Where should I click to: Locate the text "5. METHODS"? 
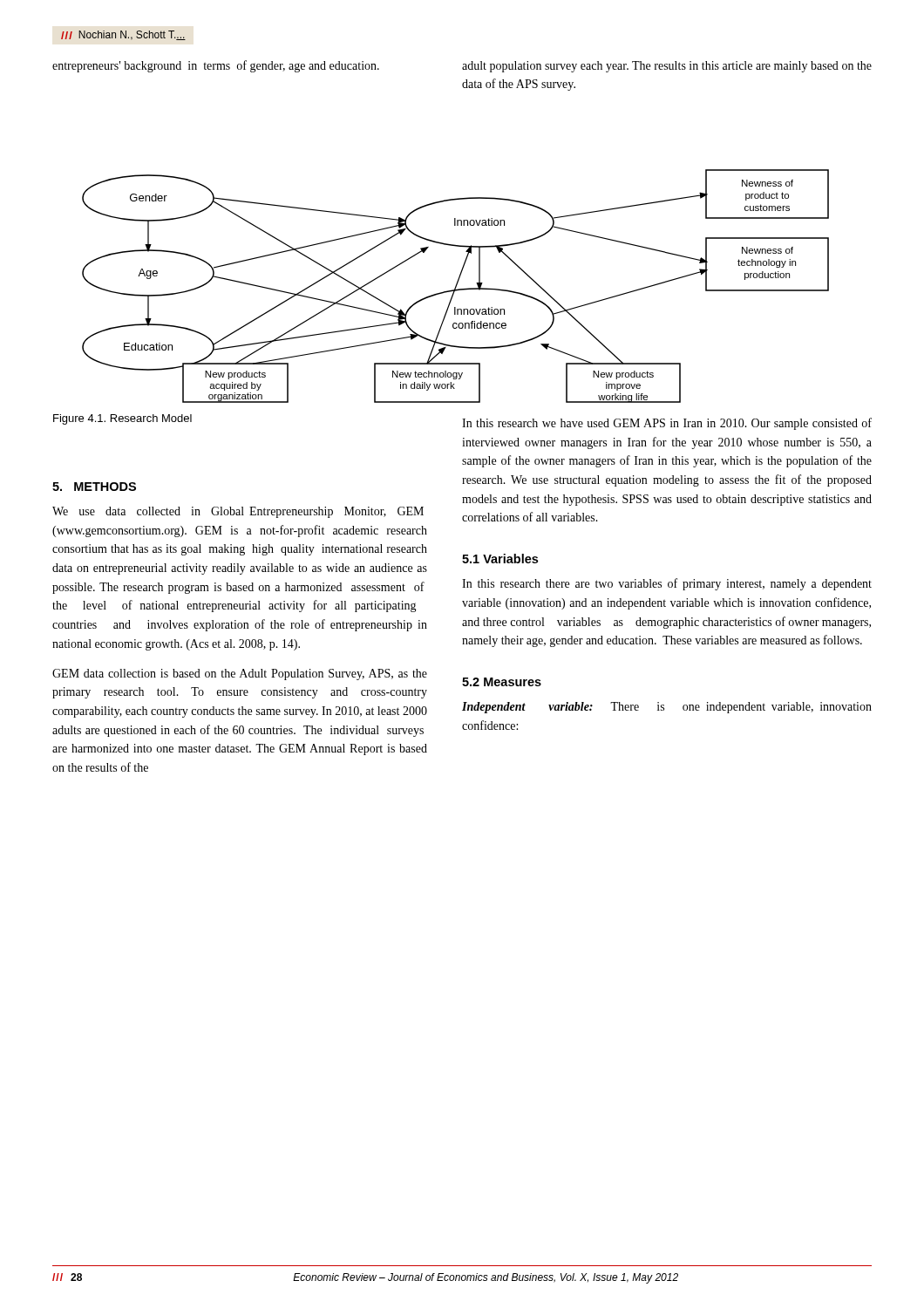point(94,487)
